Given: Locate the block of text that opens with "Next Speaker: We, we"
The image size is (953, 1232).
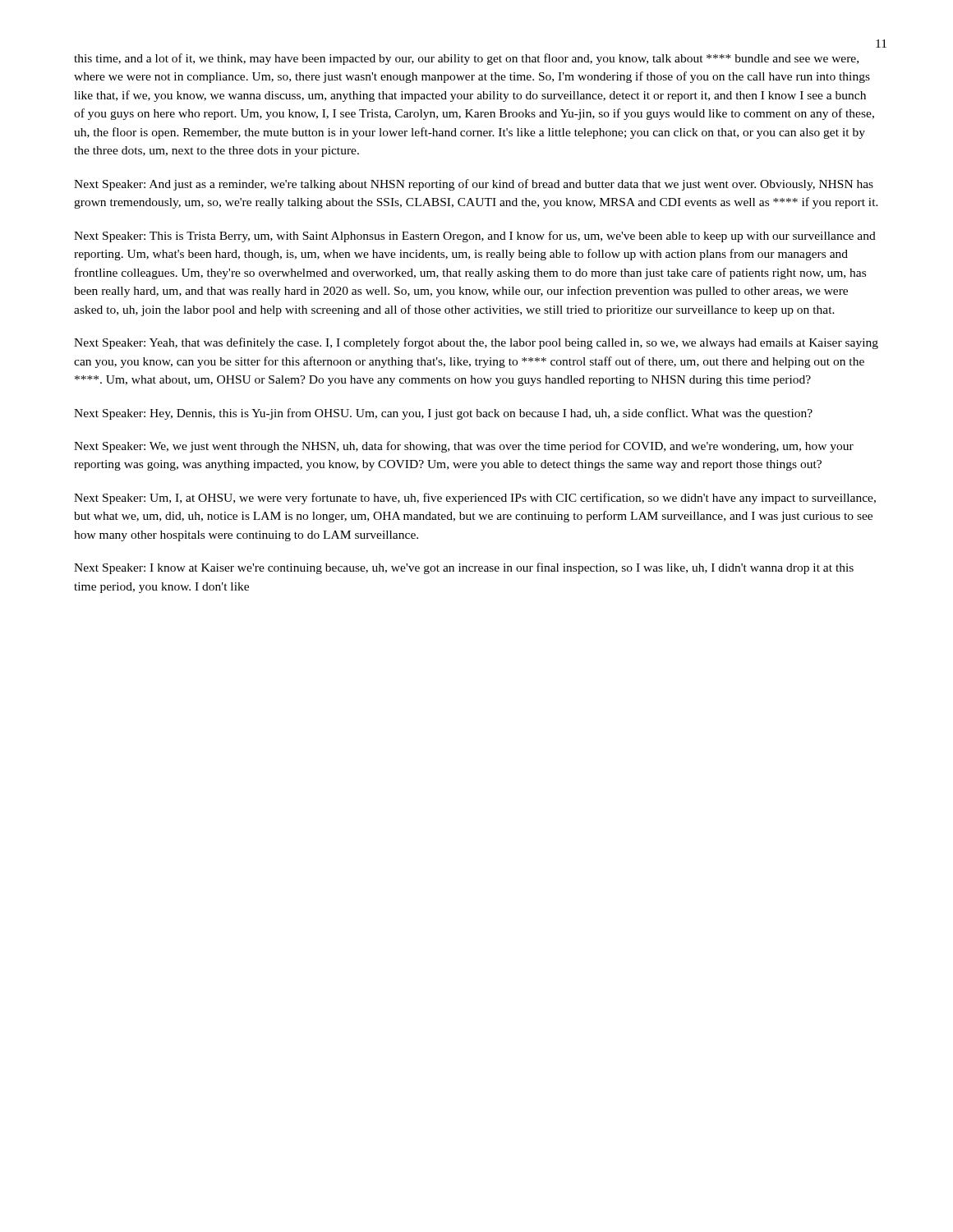Looking at the screenshot, I should point(464,455).
